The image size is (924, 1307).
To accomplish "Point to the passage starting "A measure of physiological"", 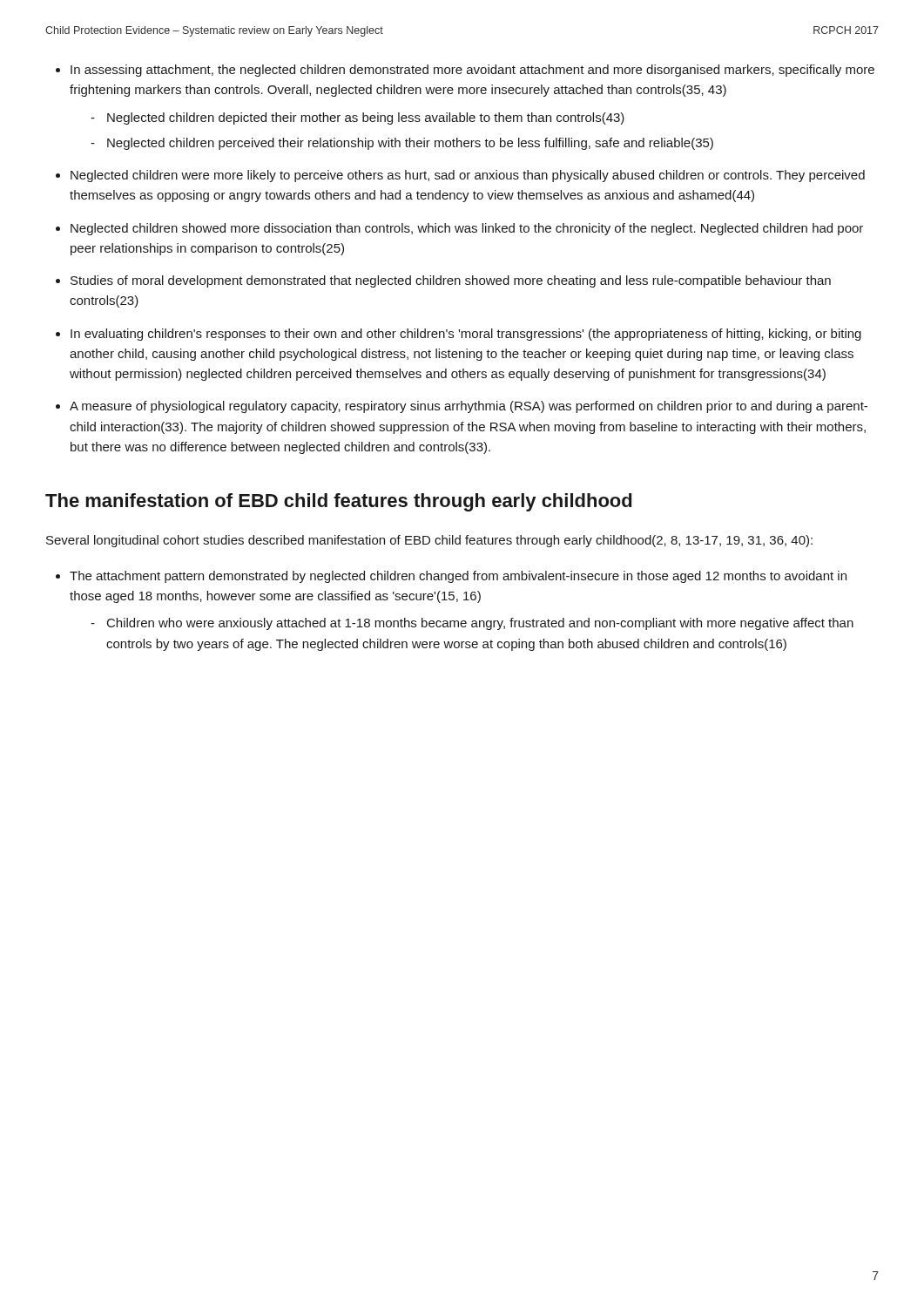I will tap(469, 426).
